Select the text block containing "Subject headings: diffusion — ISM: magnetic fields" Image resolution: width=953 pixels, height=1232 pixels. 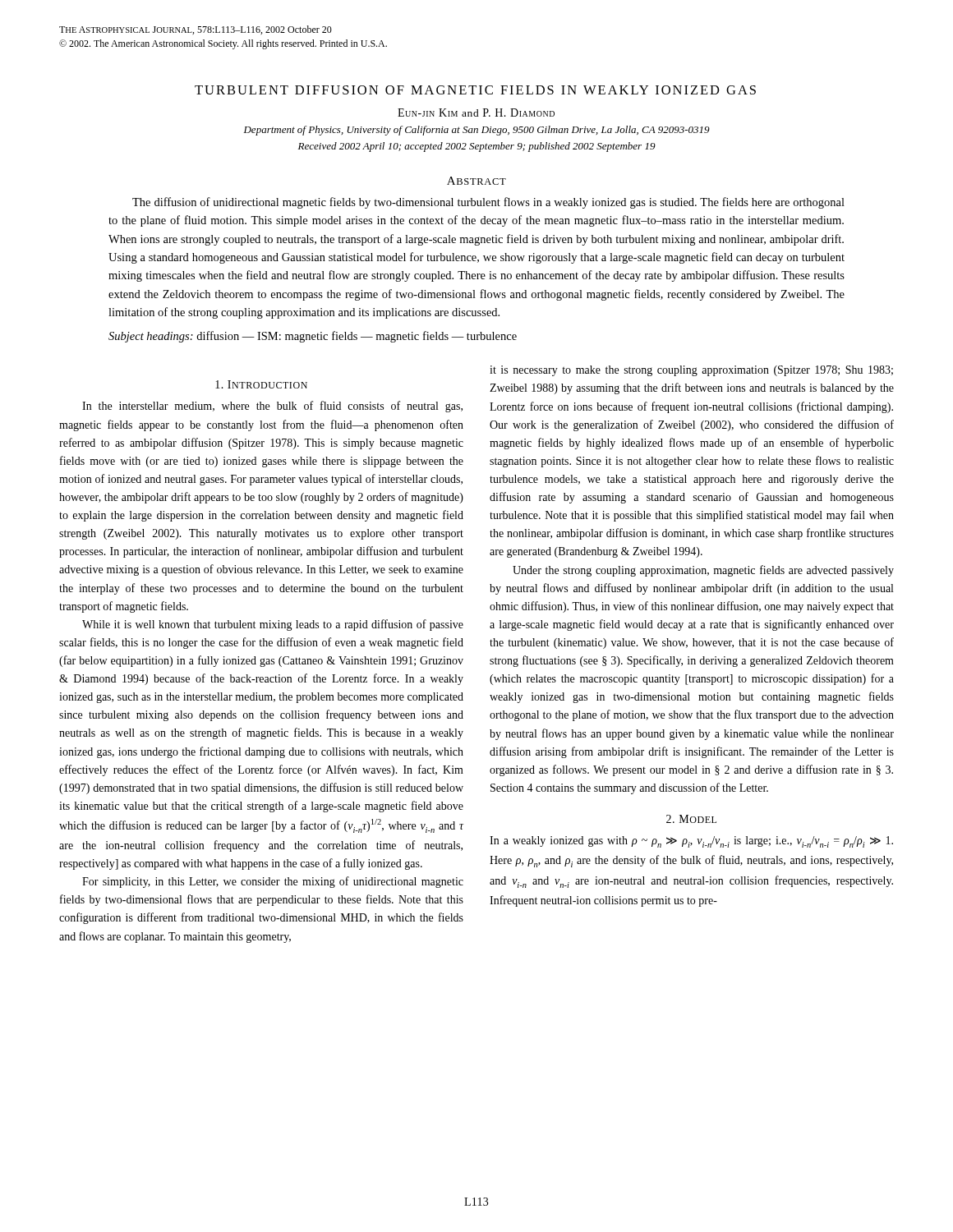pyautogui.click(x=313, y=336)
